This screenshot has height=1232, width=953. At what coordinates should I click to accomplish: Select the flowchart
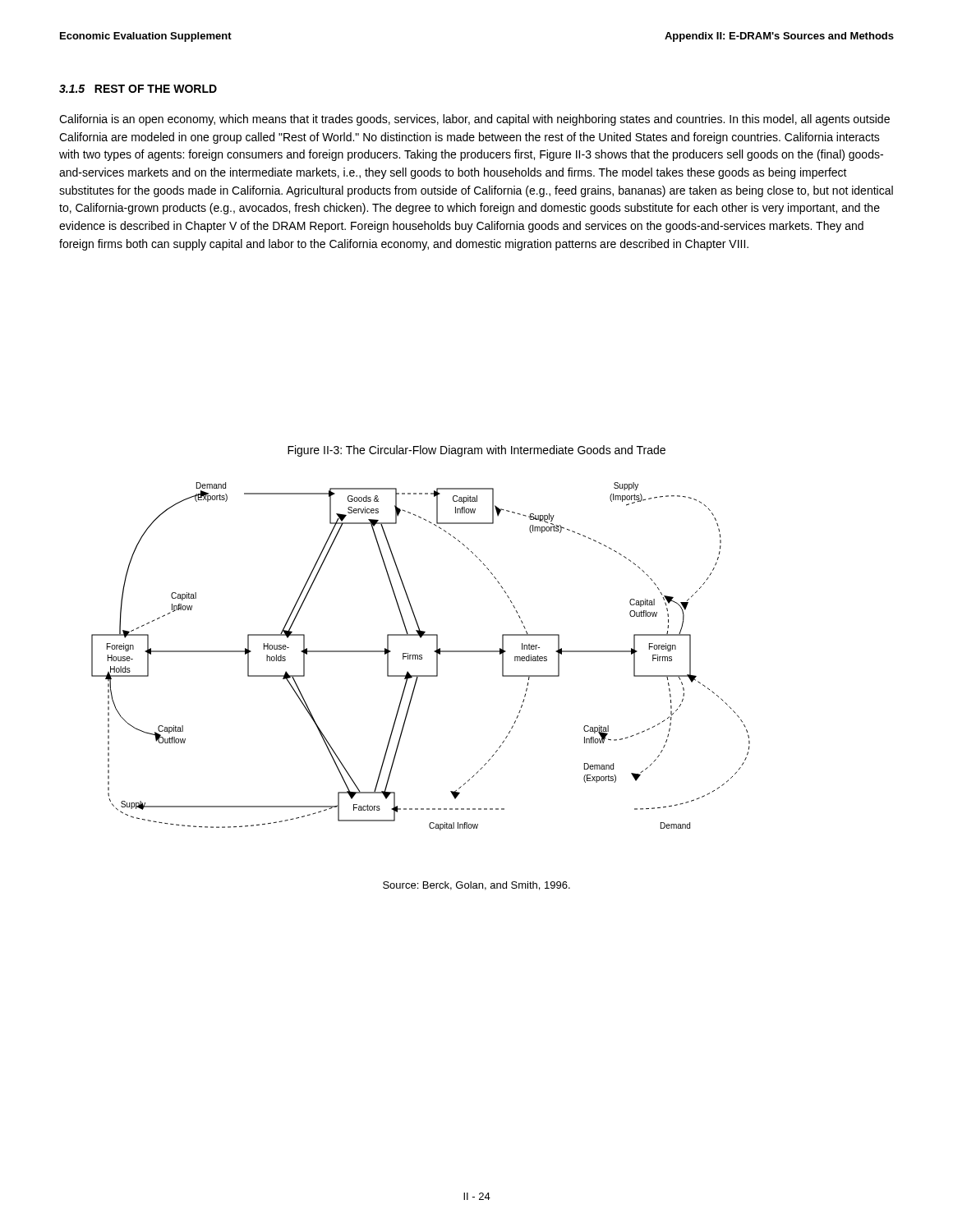(476, 675)
